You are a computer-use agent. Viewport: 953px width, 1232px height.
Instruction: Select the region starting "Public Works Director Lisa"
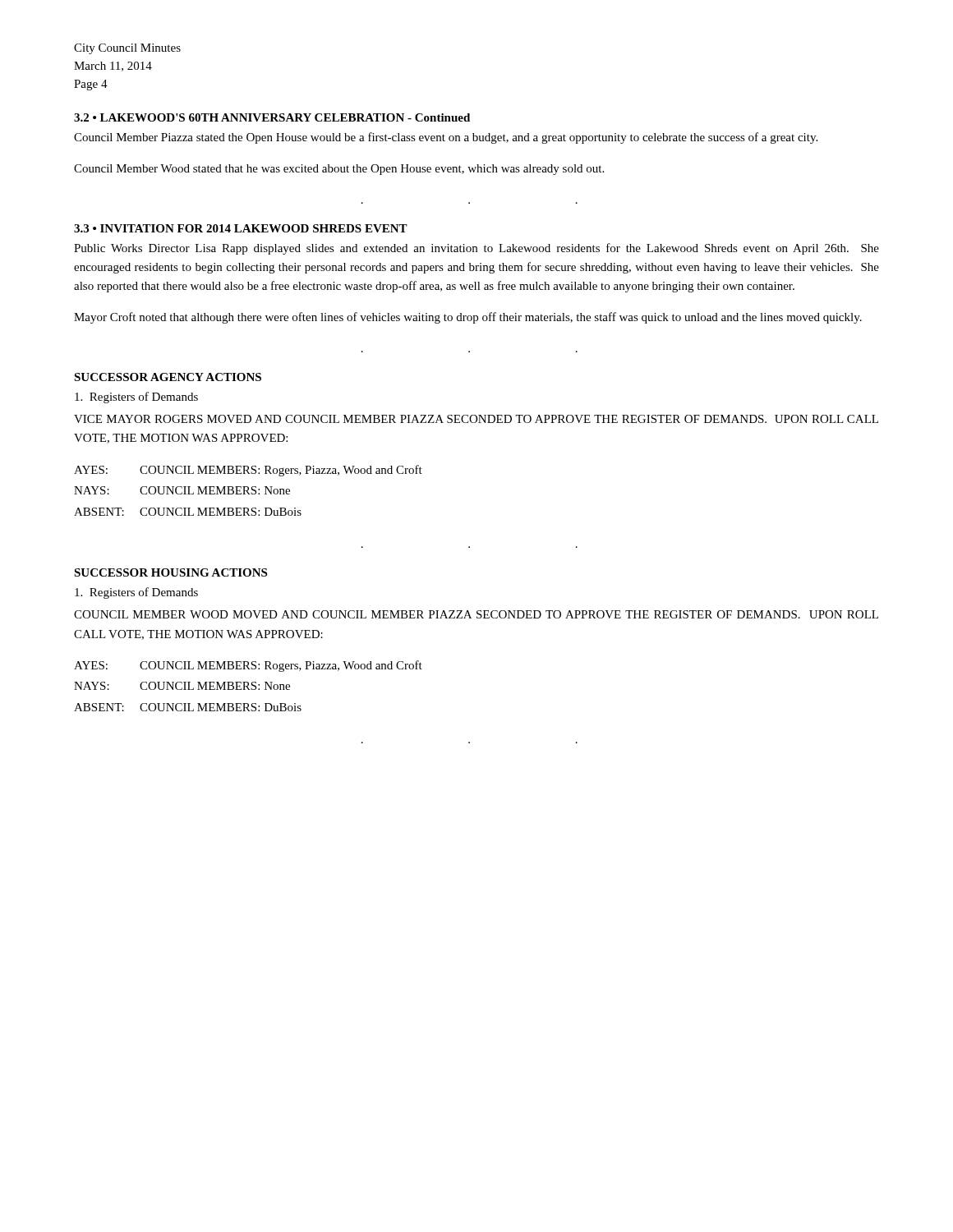(476, 267)
